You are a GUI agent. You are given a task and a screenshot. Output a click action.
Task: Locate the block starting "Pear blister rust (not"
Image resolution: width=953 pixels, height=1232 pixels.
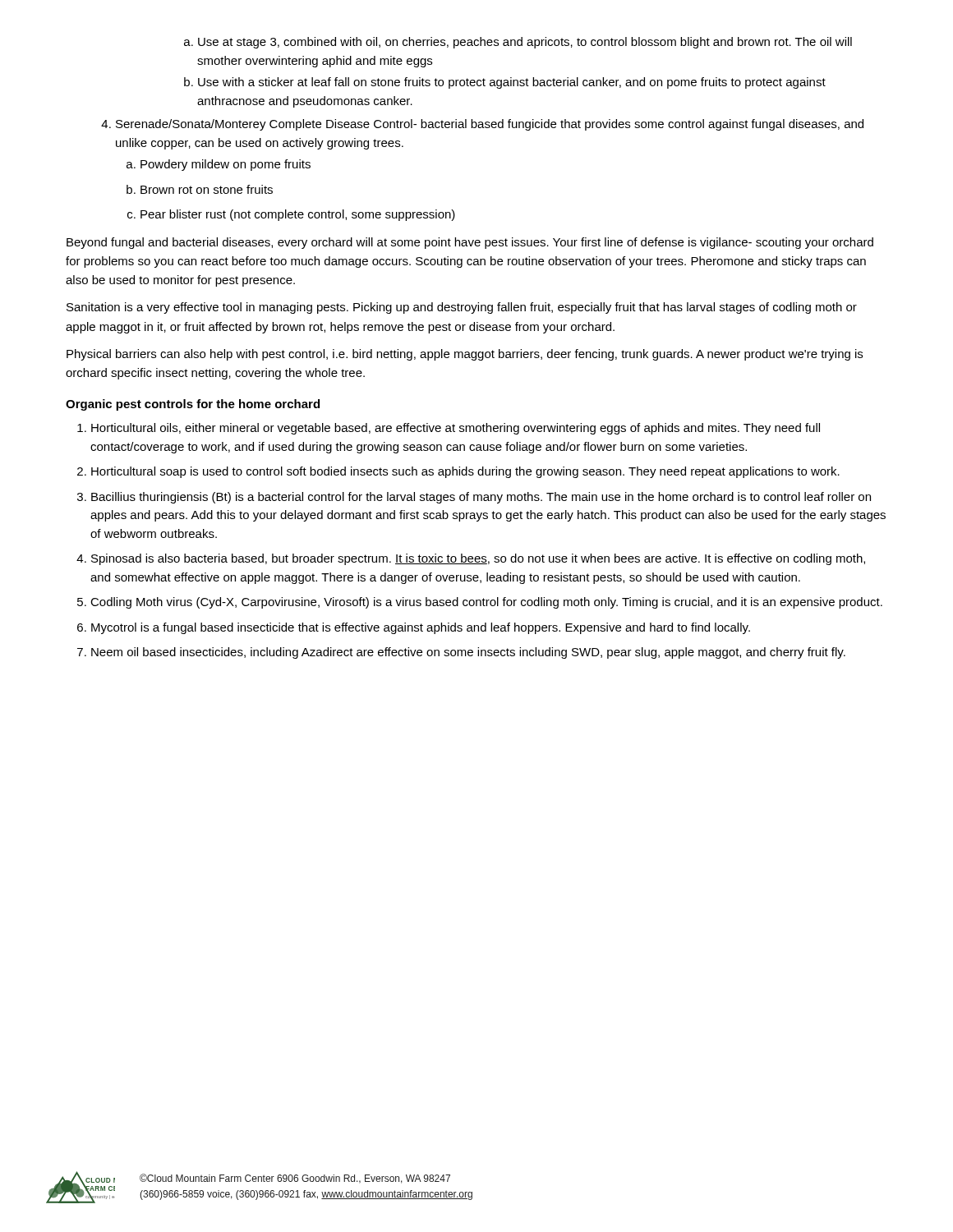[x=298, y=214]
